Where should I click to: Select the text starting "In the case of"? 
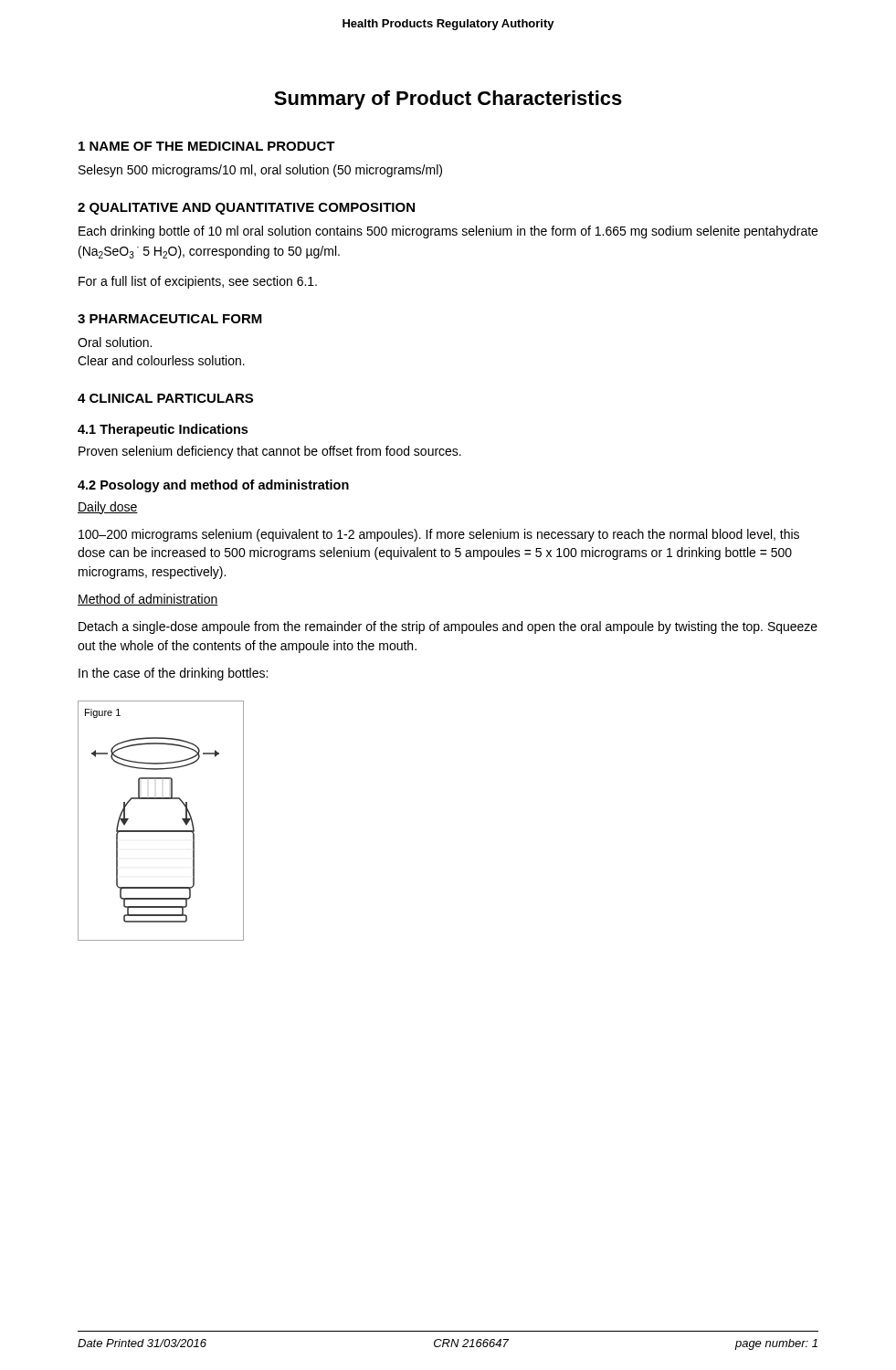[173, 674]
